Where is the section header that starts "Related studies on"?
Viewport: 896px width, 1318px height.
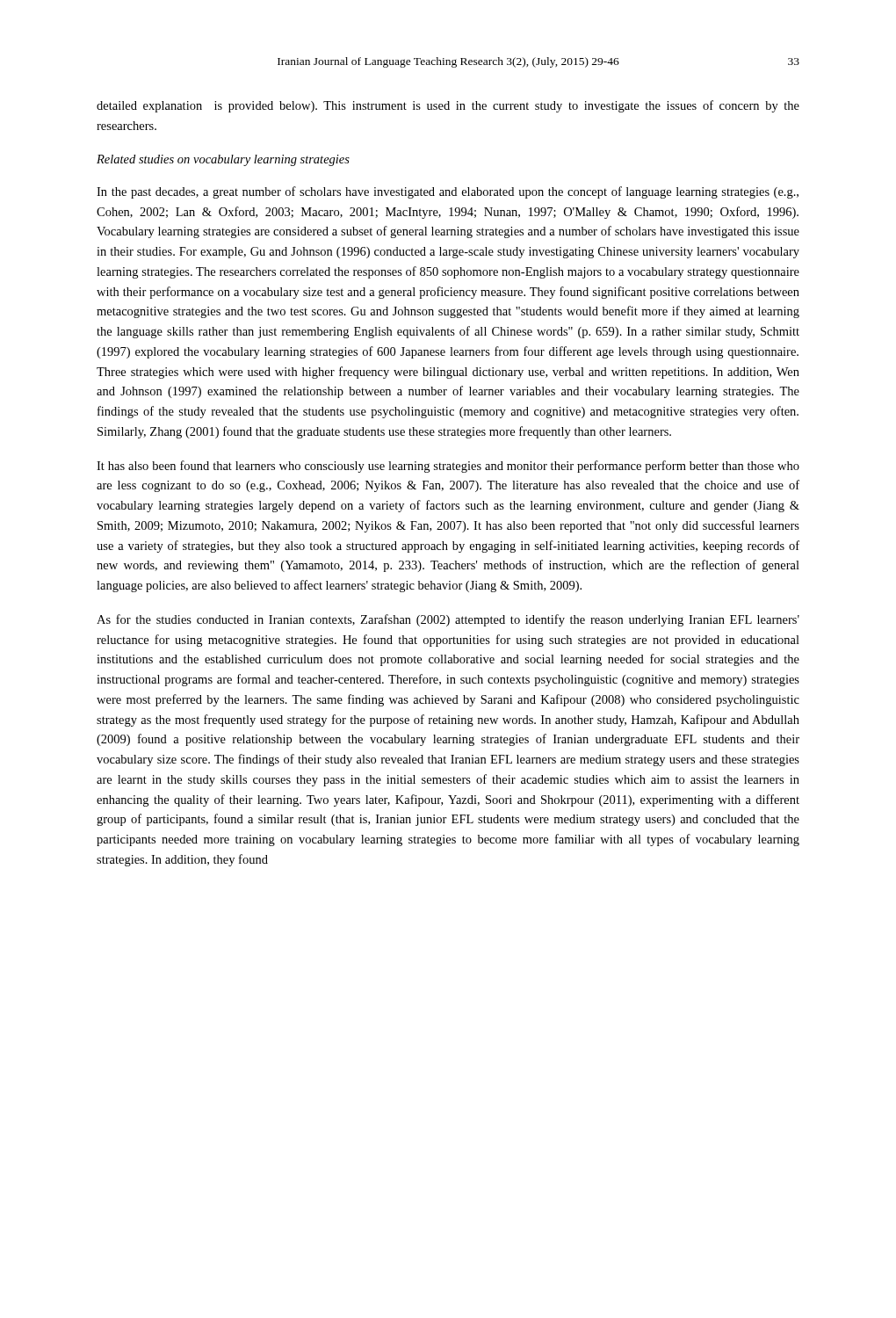click(223, 159)
